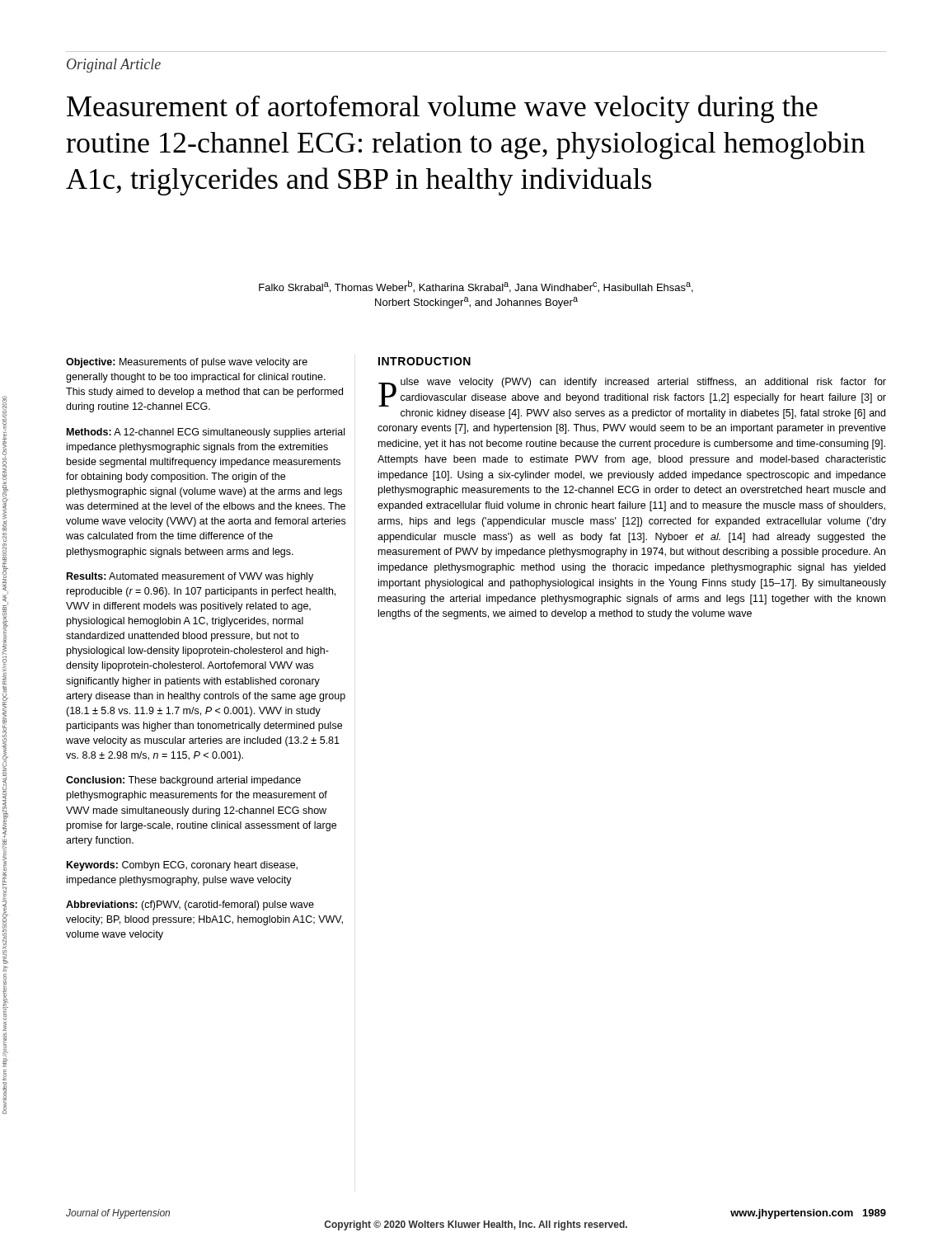
Task: Click the passage that begins "Methods: A 12-channel"
Action: [x=206, y=492]
